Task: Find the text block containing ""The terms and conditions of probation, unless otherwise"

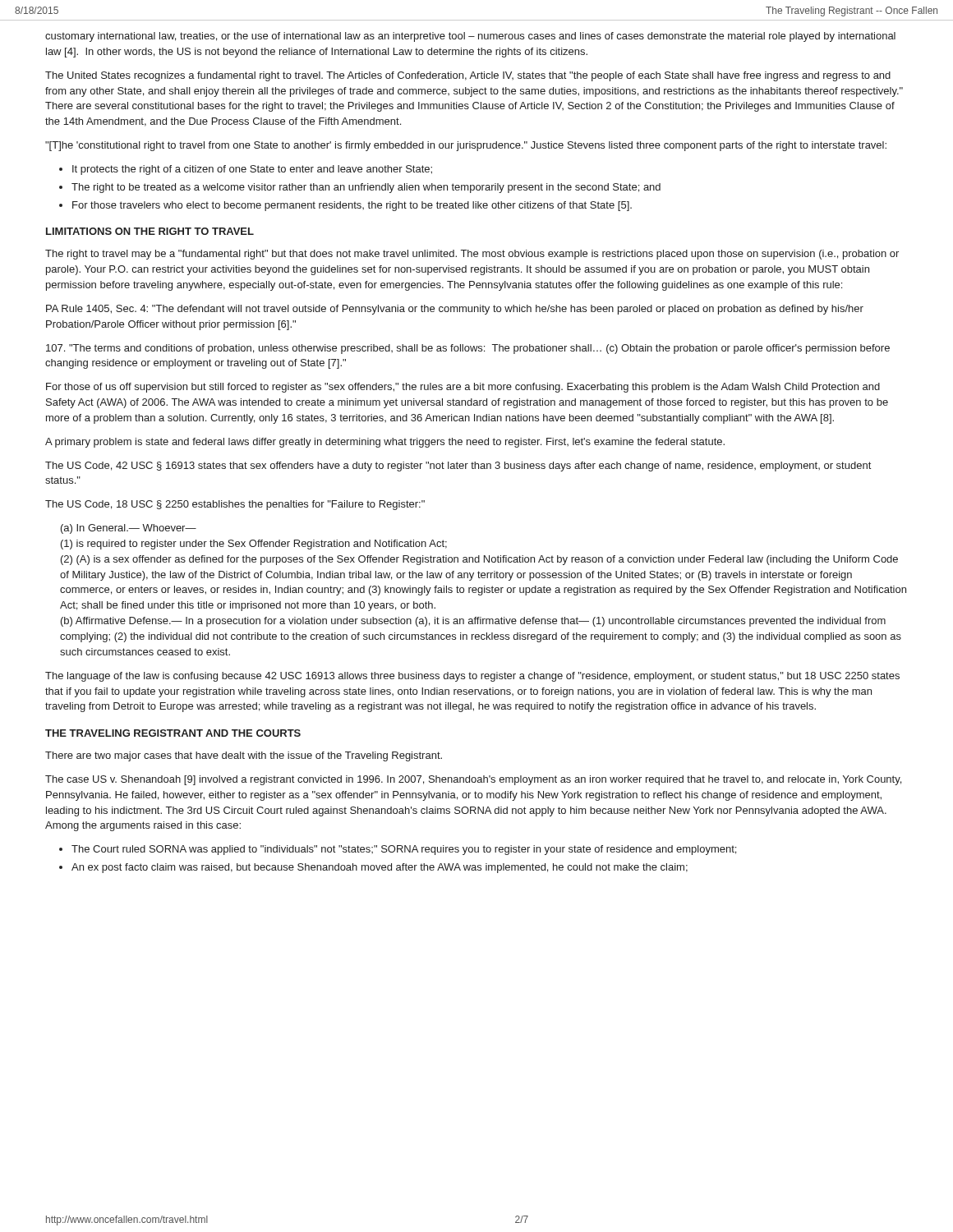Action: coord(476,356)
